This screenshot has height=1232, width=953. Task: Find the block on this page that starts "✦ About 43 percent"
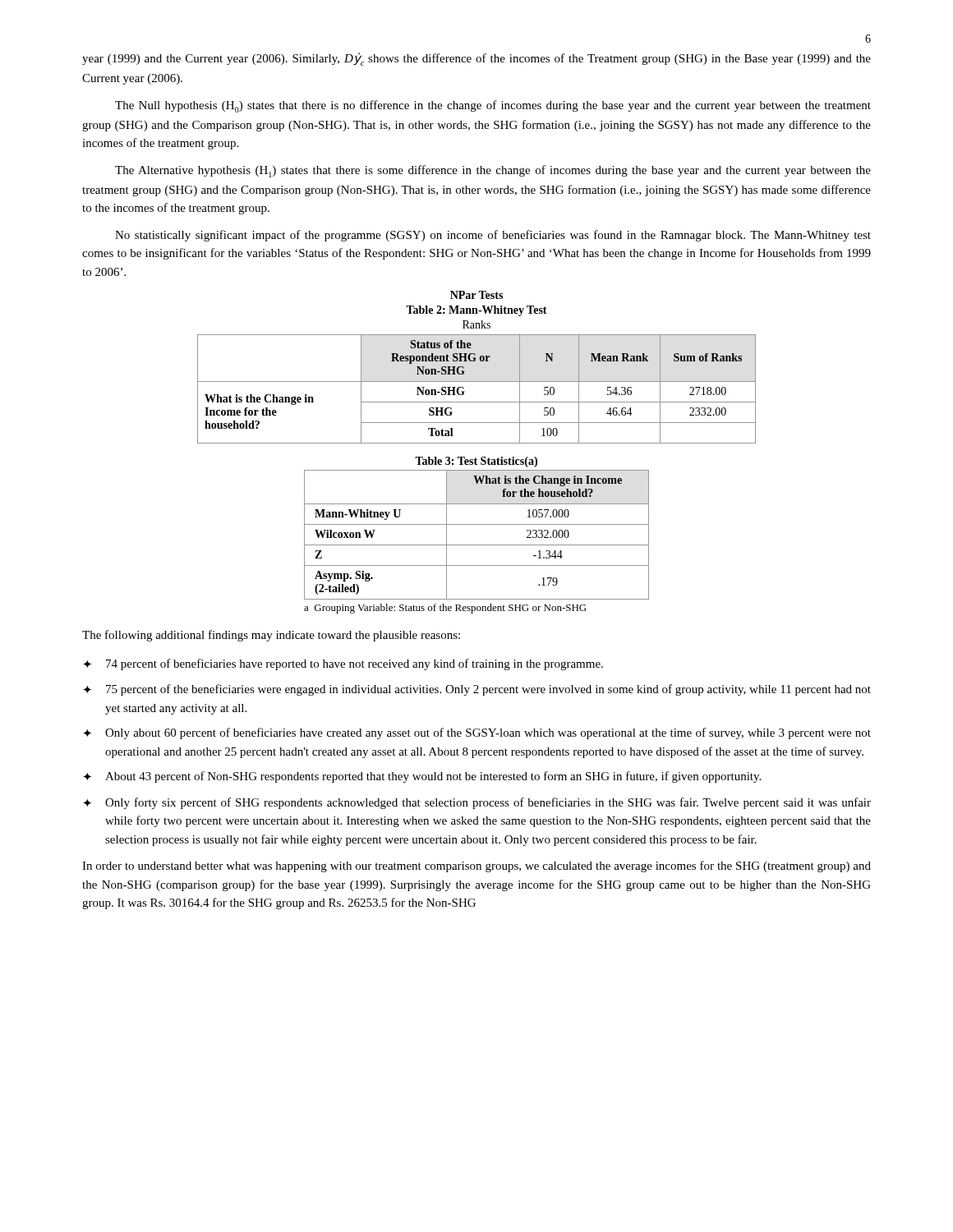(476, 777)
